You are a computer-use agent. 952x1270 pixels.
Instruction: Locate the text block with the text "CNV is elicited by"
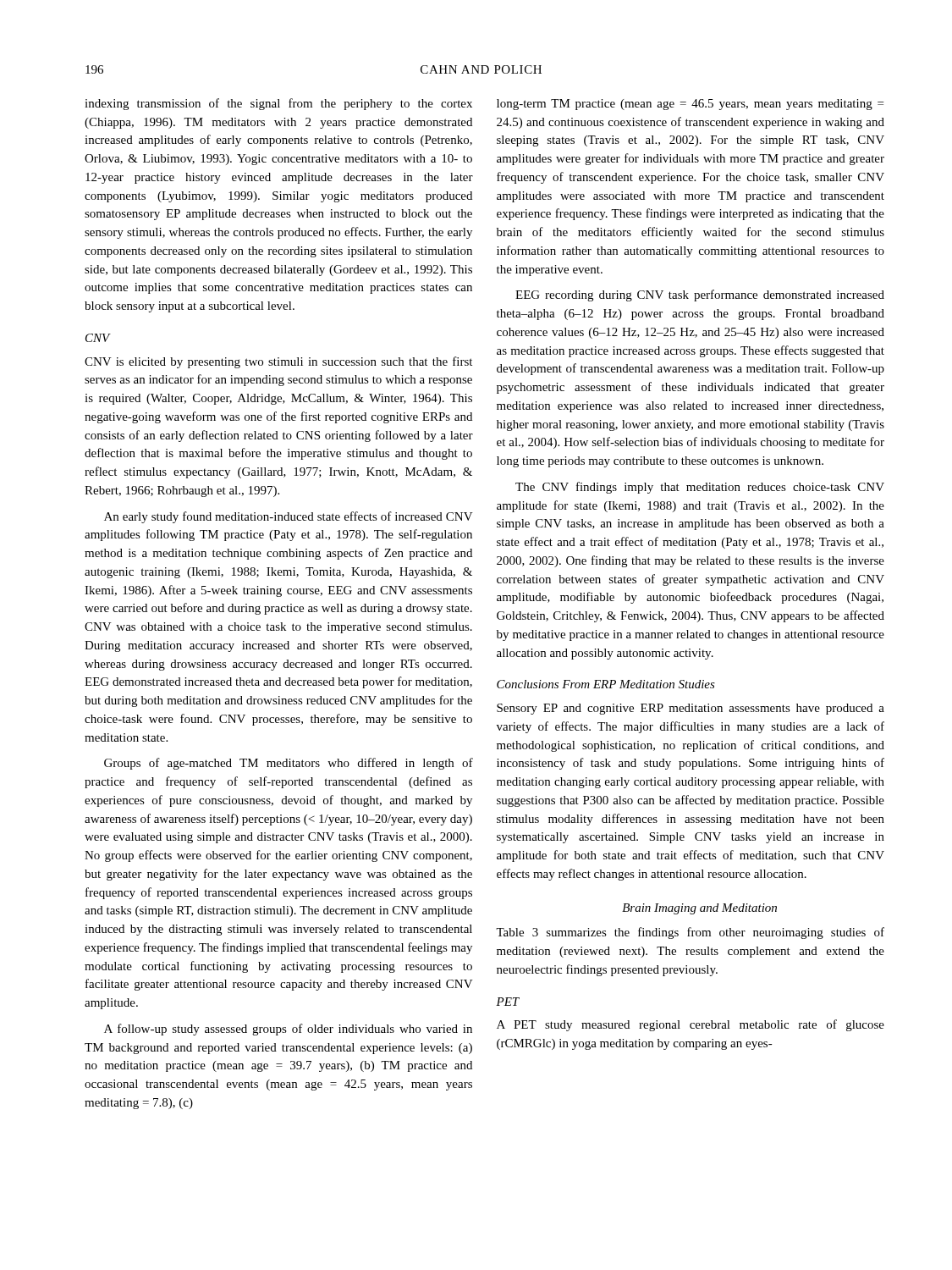click(279, 732)
